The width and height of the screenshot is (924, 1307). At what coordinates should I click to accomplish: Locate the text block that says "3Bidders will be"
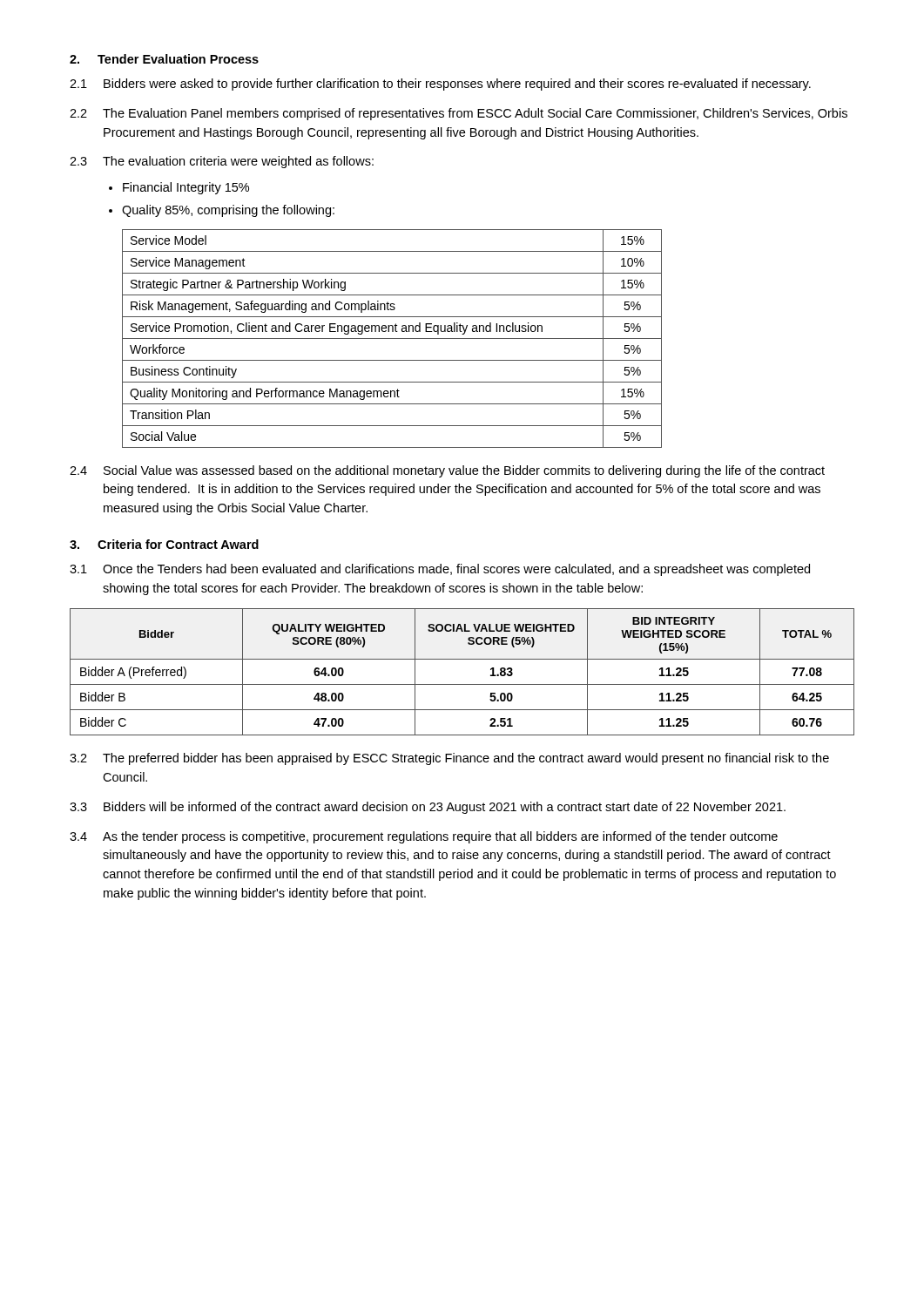(x=460, y=807)
